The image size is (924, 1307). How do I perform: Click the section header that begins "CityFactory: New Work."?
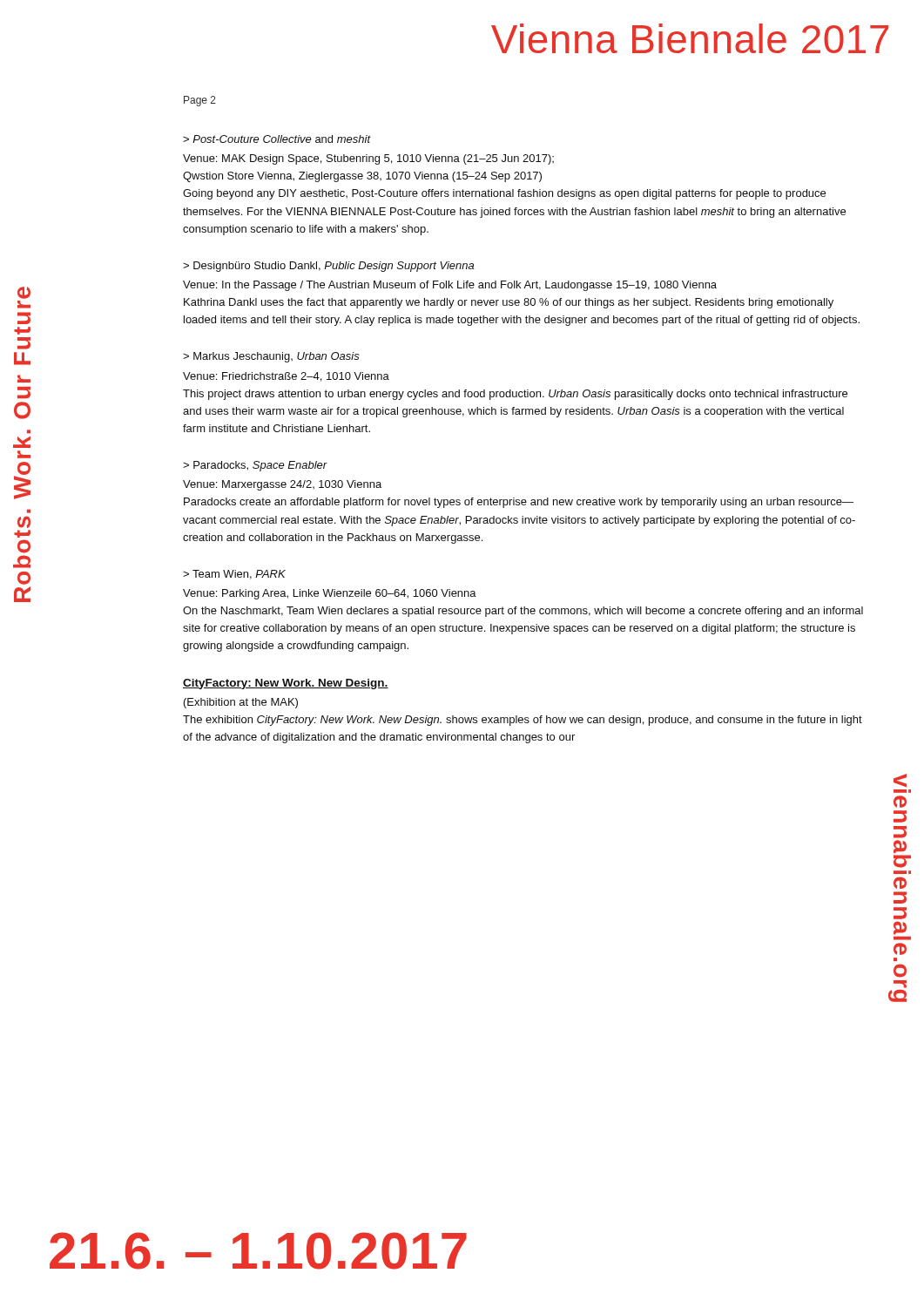click(285, 682)
